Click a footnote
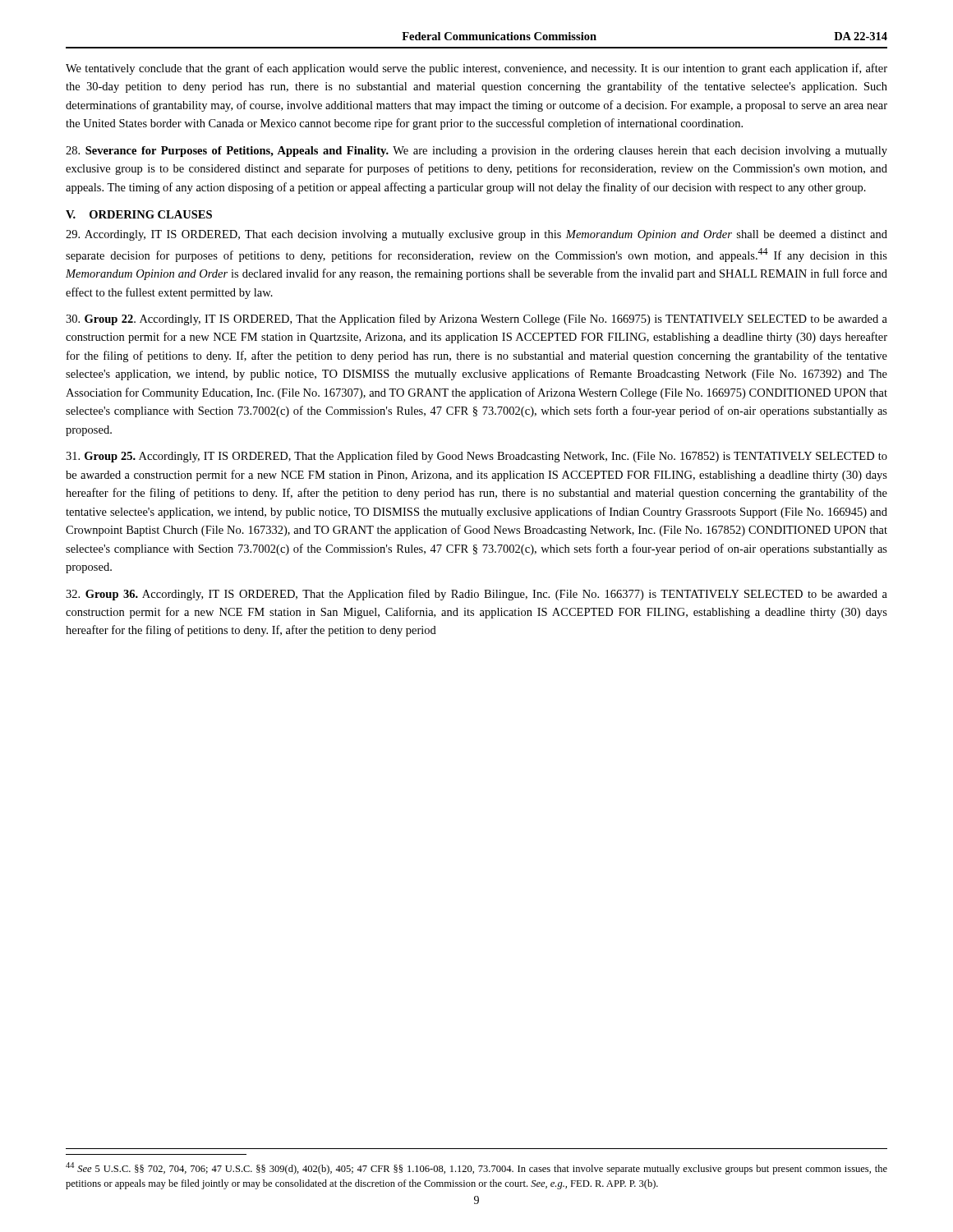The height and width of the screenshot is (1232, 953). 476,1175
